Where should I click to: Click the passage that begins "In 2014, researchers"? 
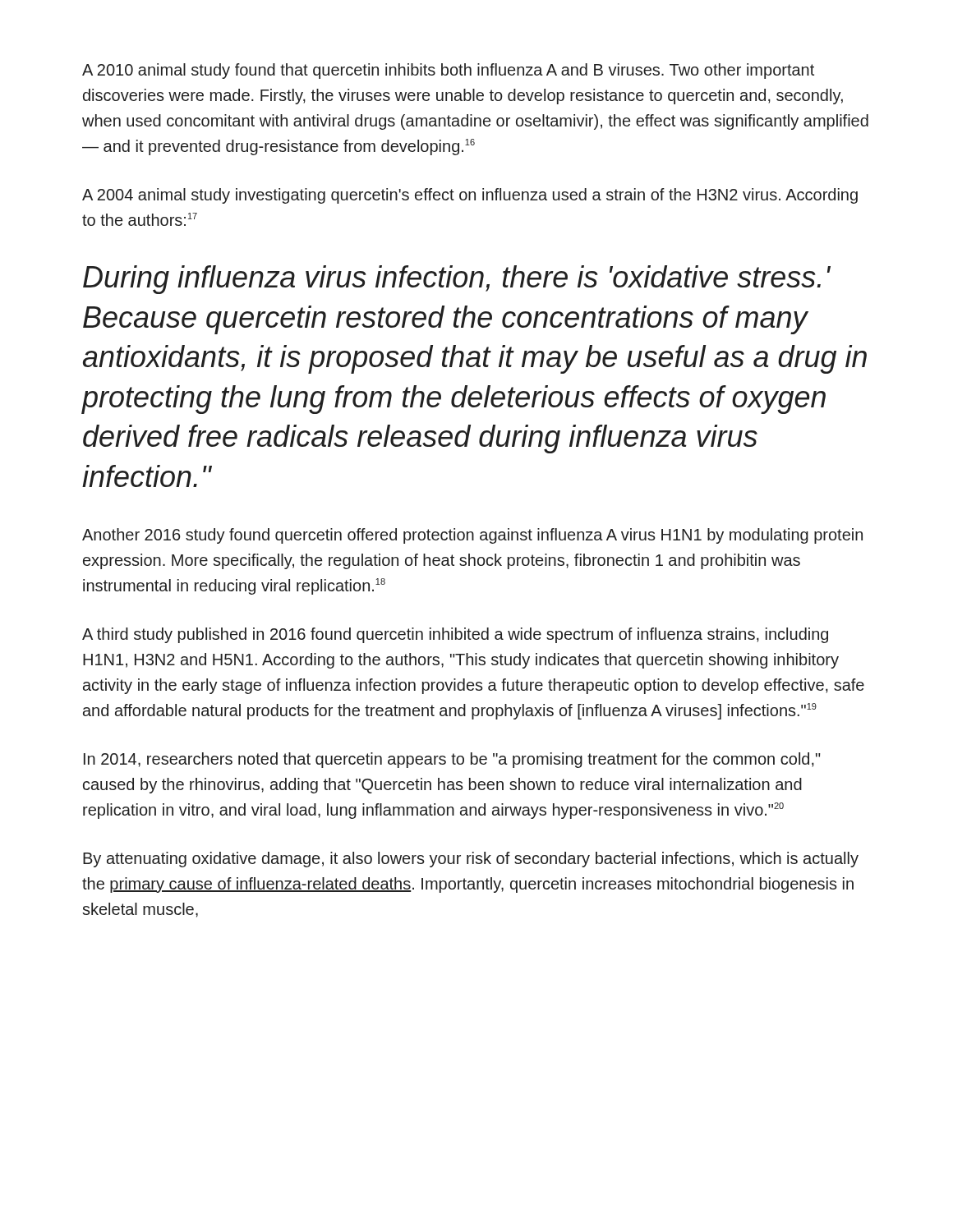[451, 784]
